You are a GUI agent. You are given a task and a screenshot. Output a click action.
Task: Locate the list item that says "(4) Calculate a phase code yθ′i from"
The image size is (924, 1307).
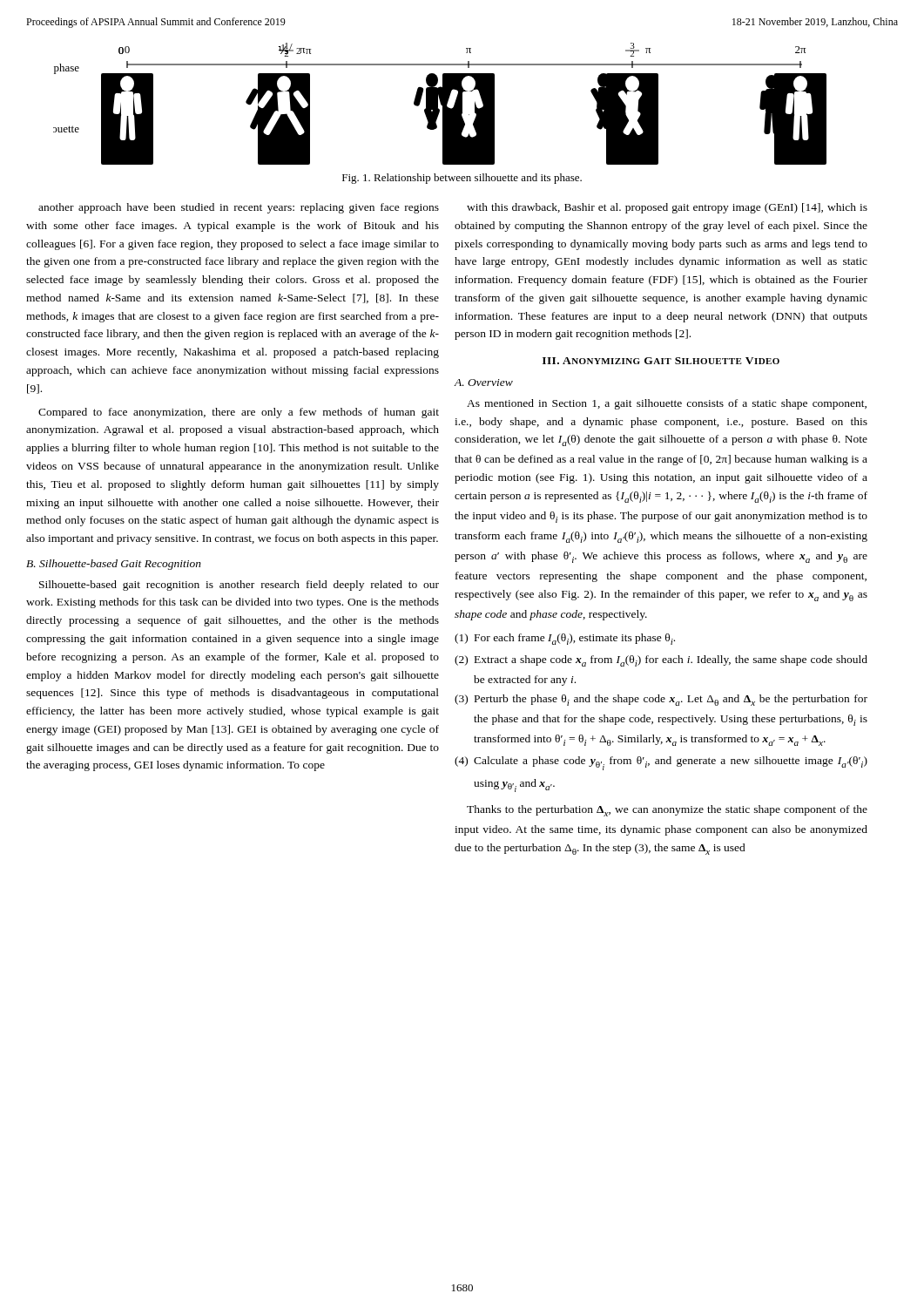[x=661, y=774]
